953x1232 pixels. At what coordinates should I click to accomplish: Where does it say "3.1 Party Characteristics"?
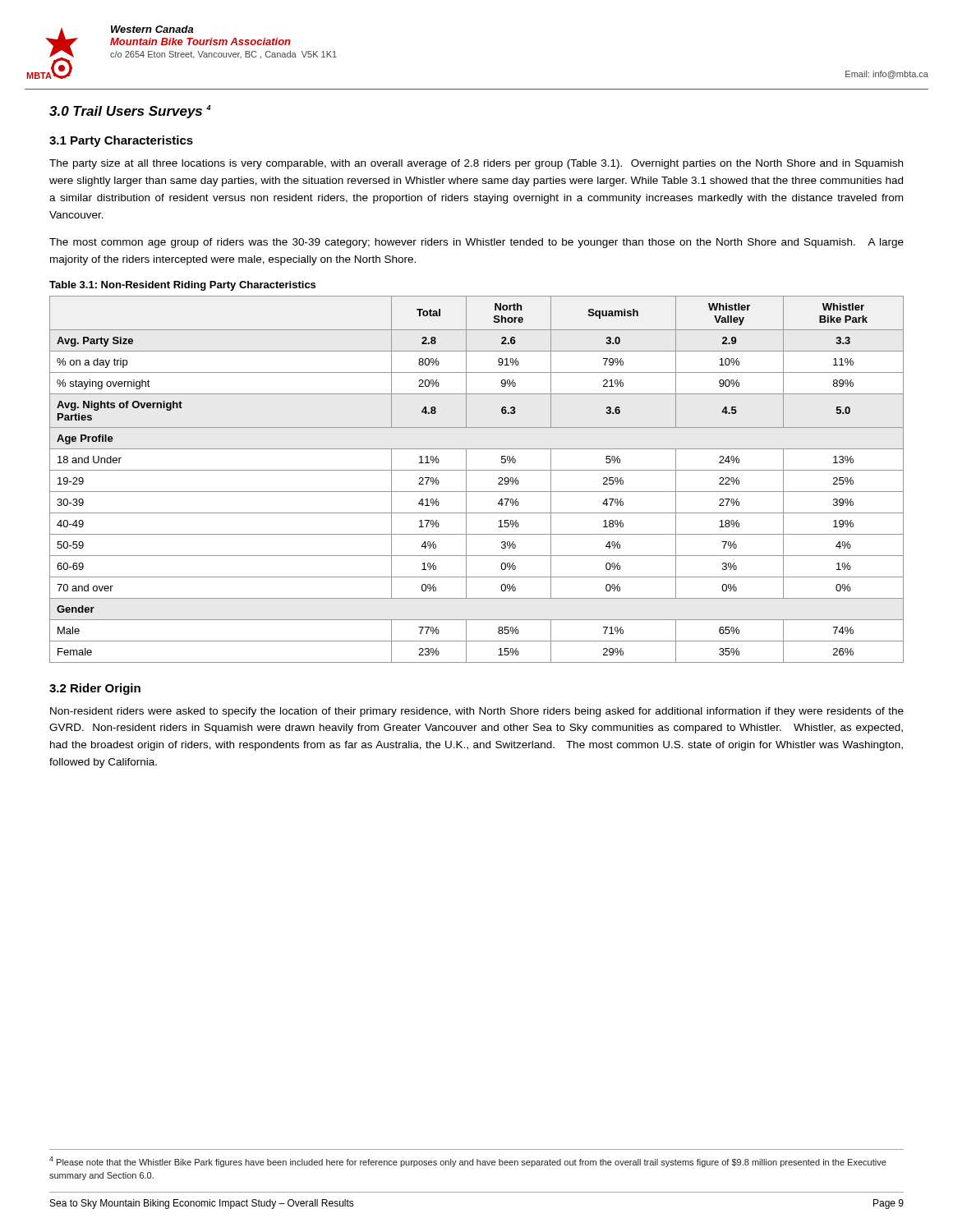(121, 140)
